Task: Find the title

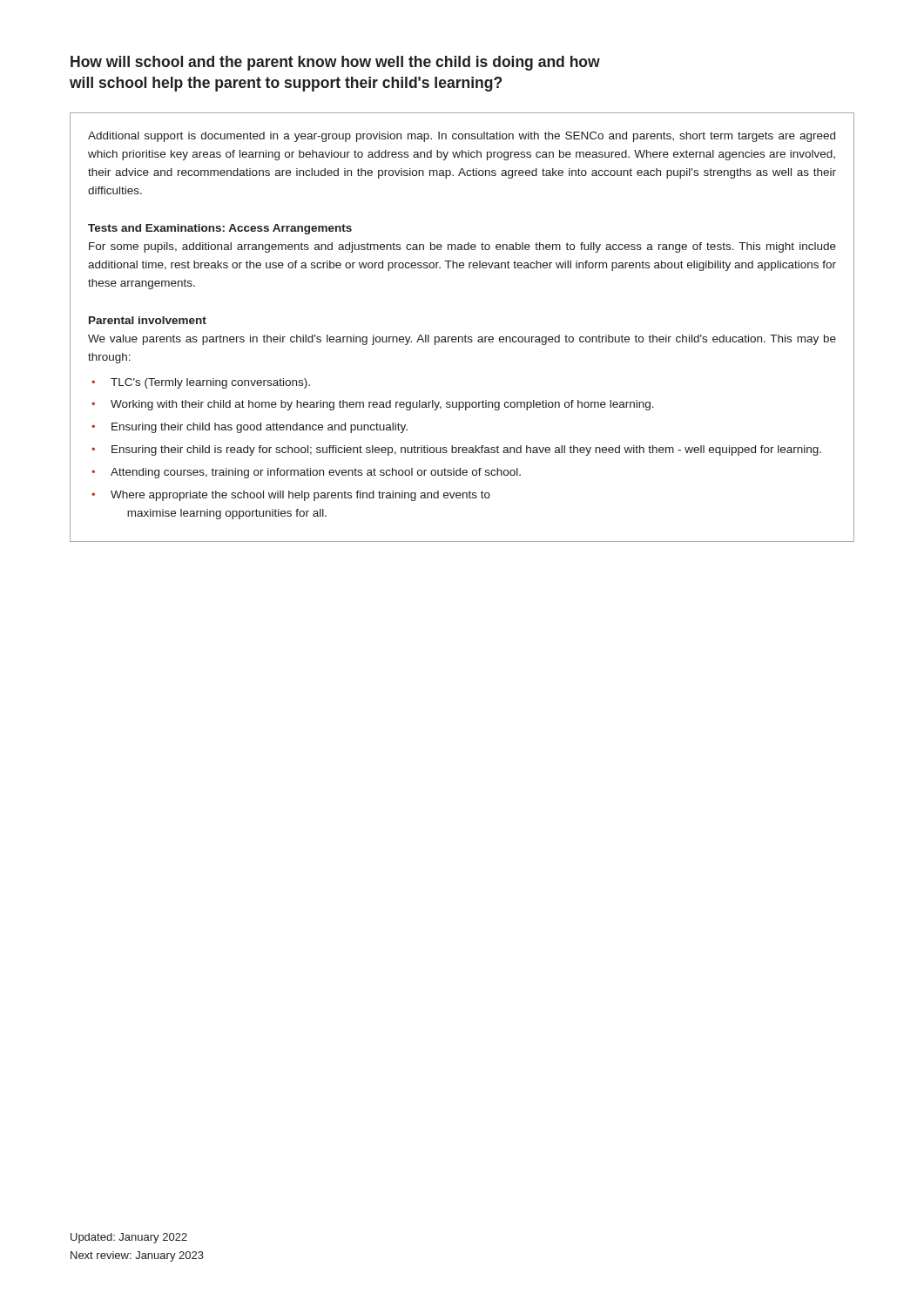Action: point(335,72)
